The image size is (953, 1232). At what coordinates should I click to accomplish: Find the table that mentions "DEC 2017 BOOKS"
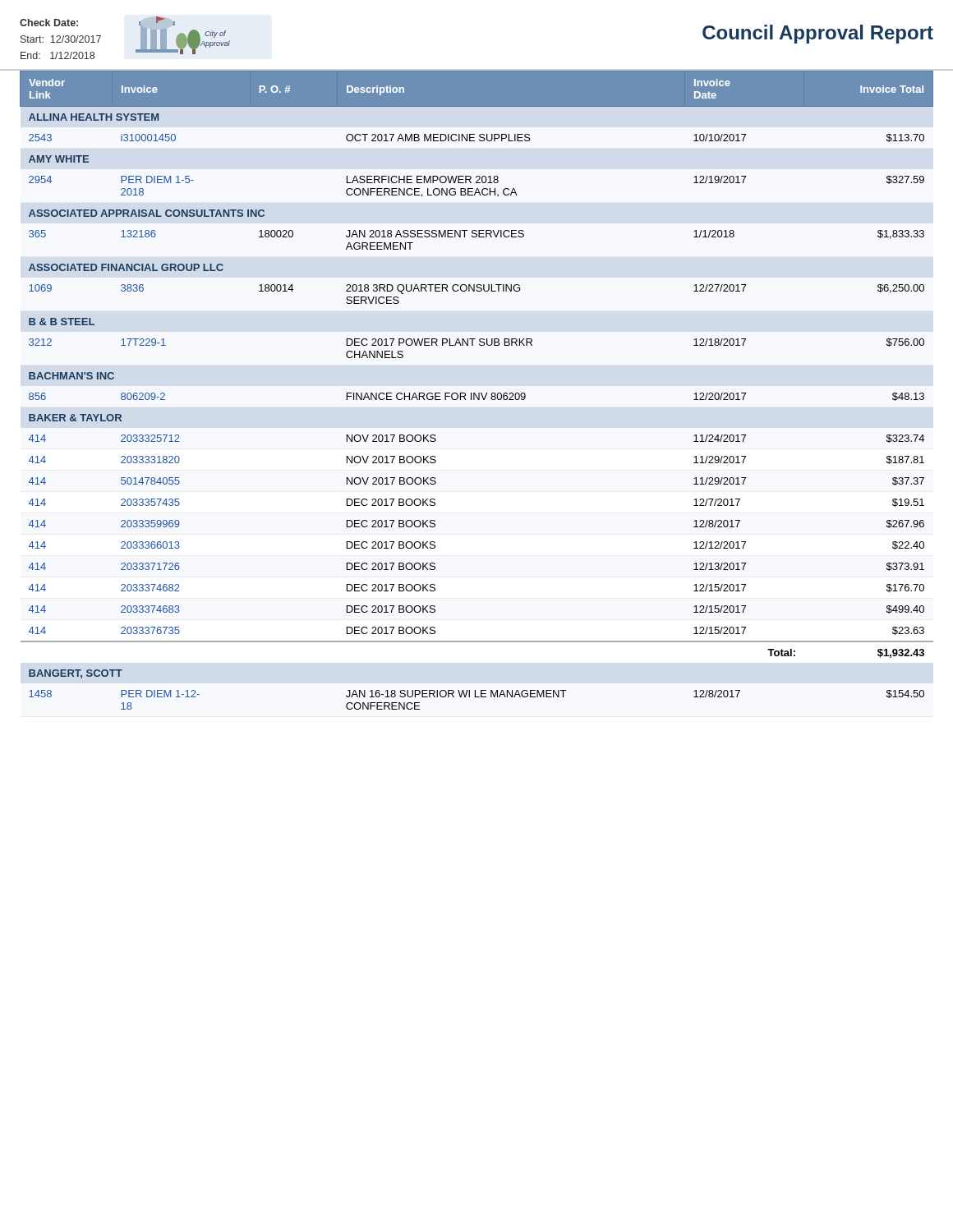click(476, 394)
